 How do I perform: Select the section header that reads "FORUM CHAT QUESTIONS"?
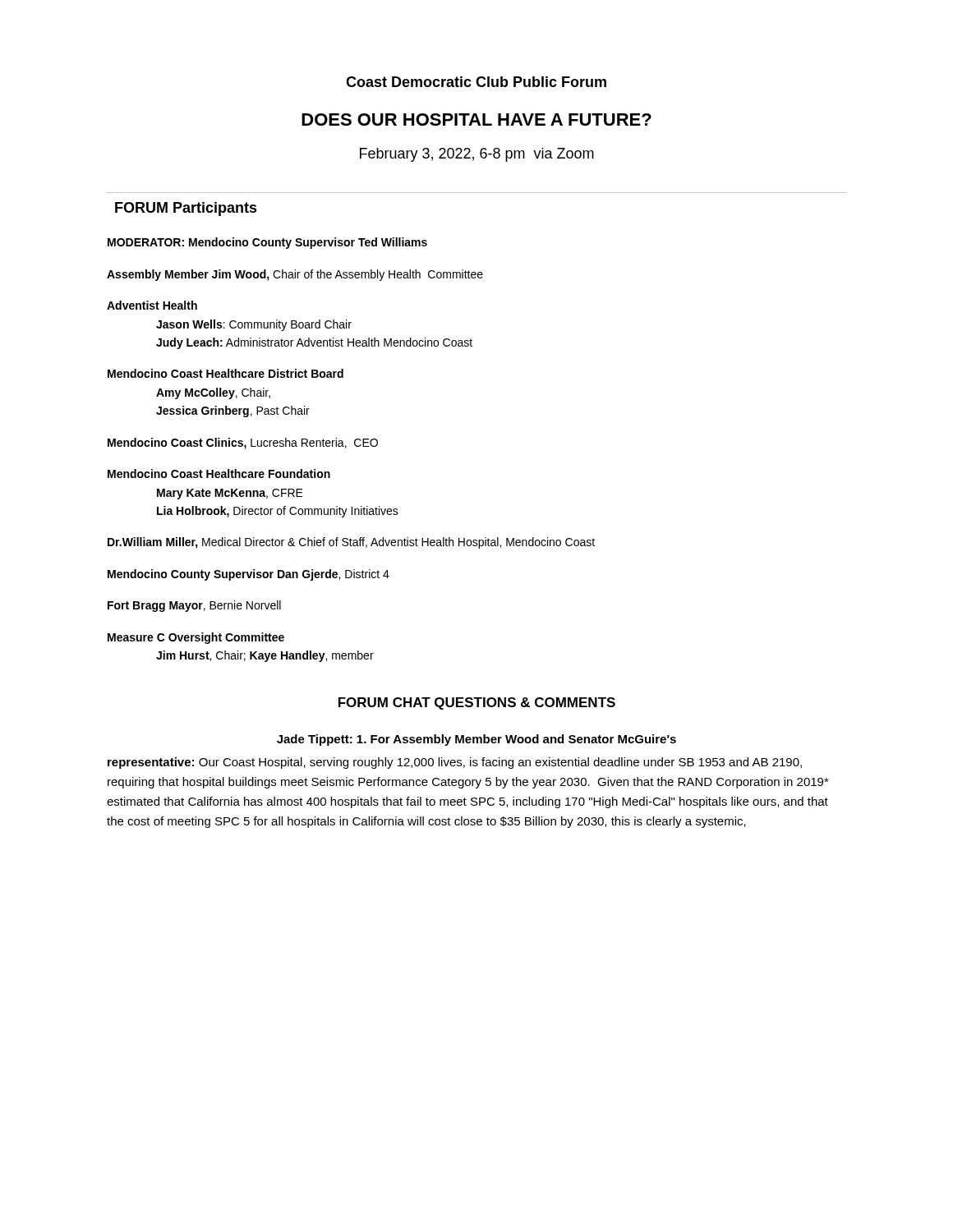476,702
